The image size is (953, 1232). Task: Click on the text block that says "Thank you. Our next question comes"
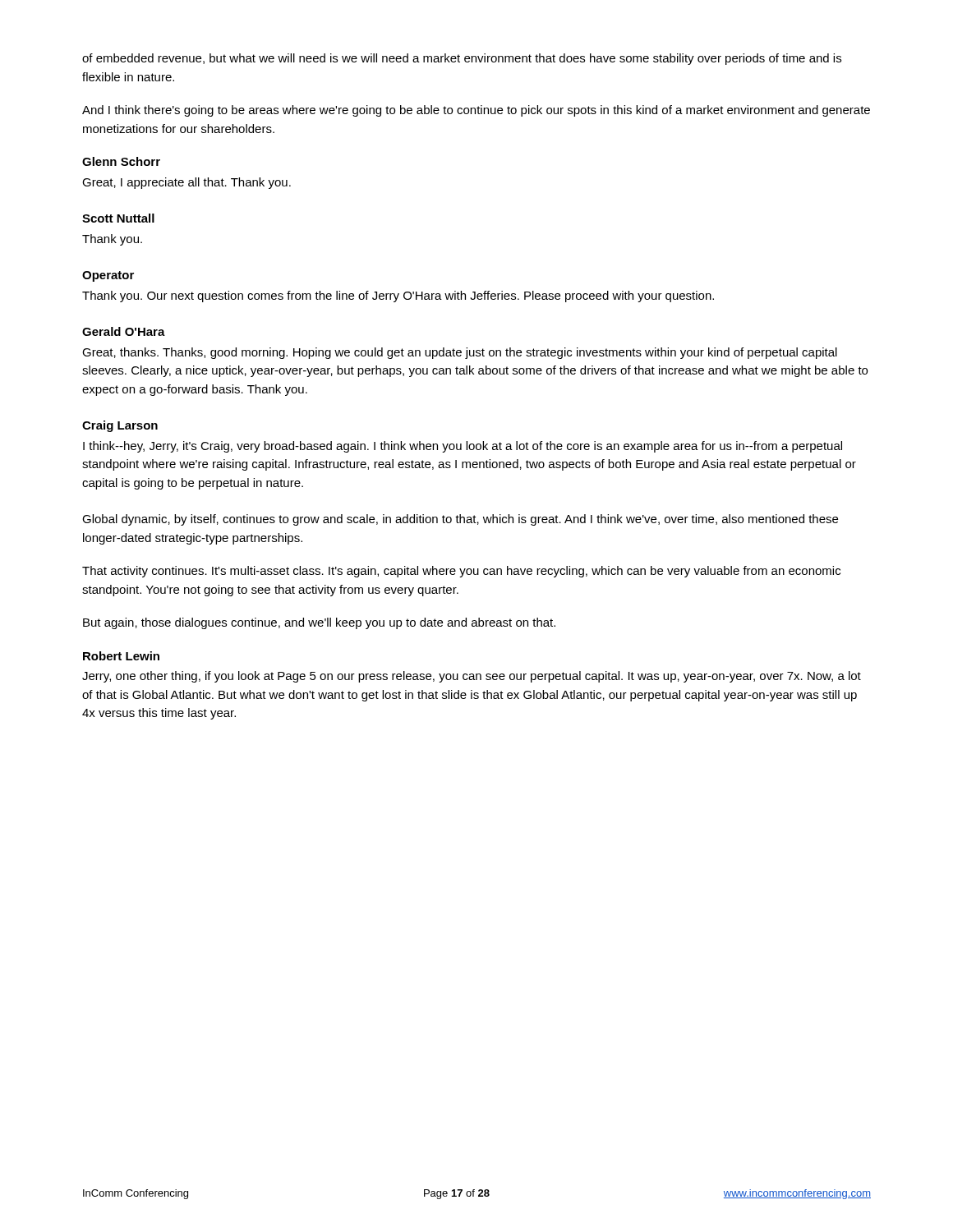(476, 295)
